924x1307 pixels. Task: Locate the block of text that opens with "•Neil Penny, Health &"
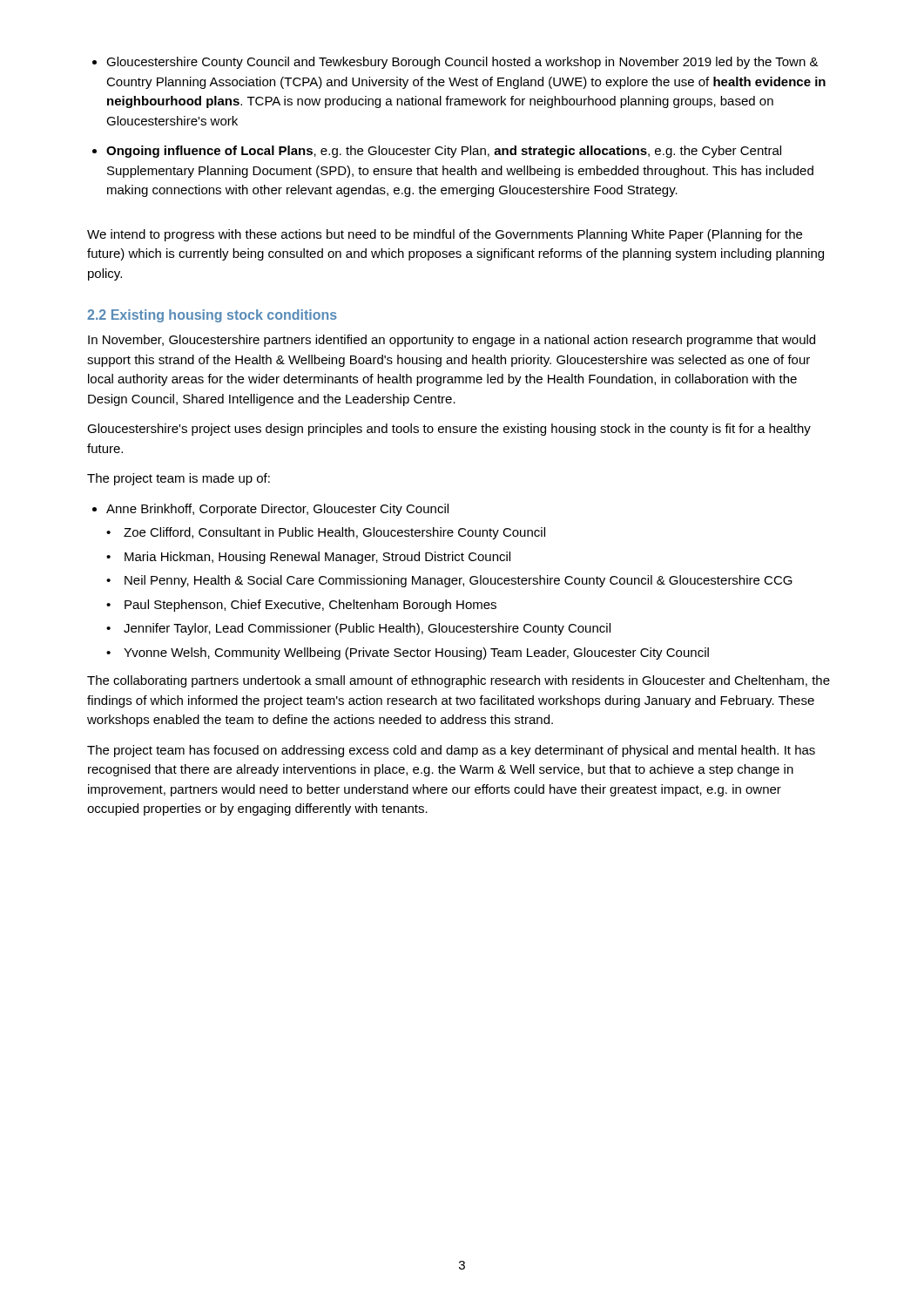(x=462, y=581)
